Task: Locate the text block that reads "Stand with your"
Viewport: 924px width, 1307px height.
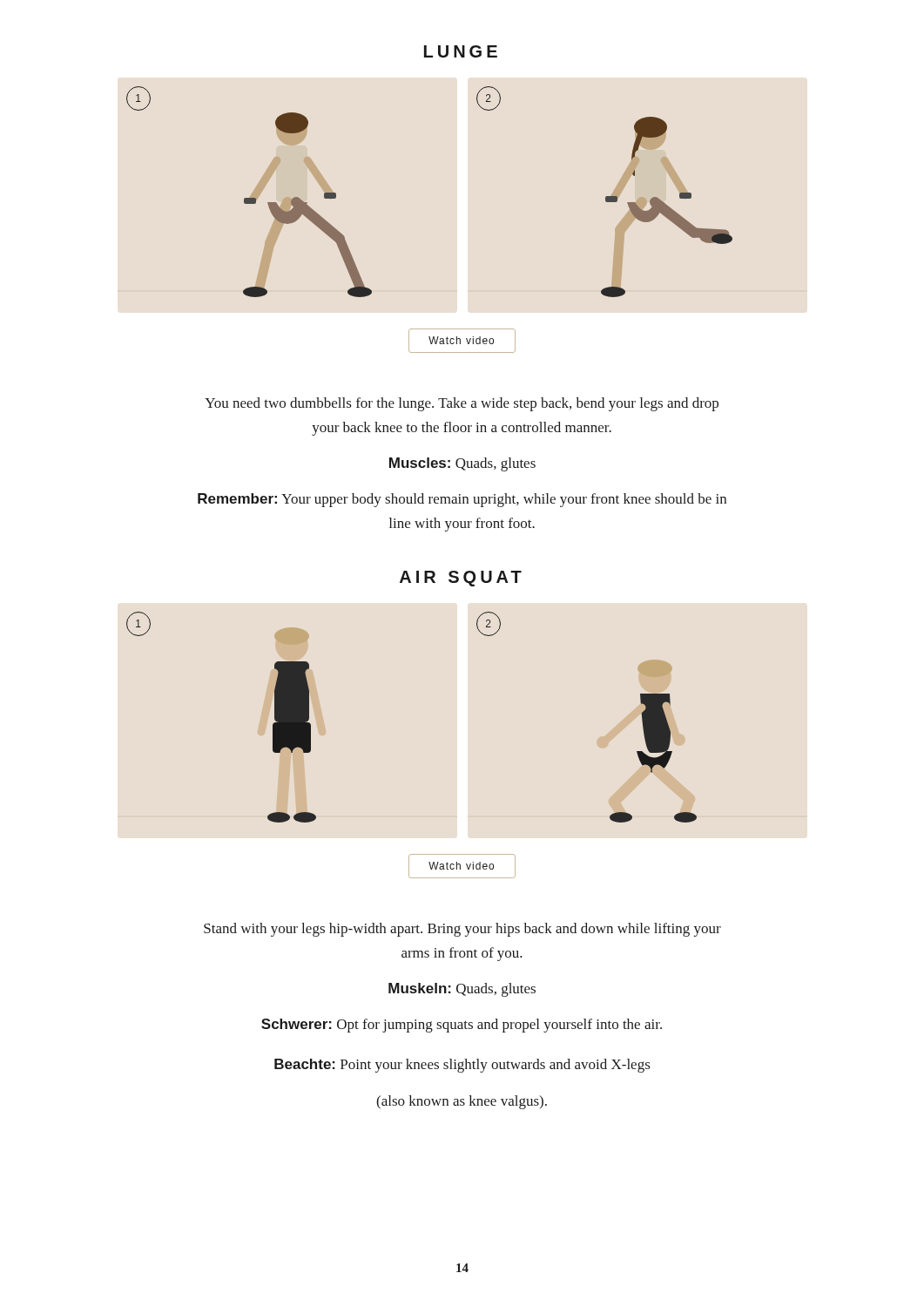Action: click(462, 941)
